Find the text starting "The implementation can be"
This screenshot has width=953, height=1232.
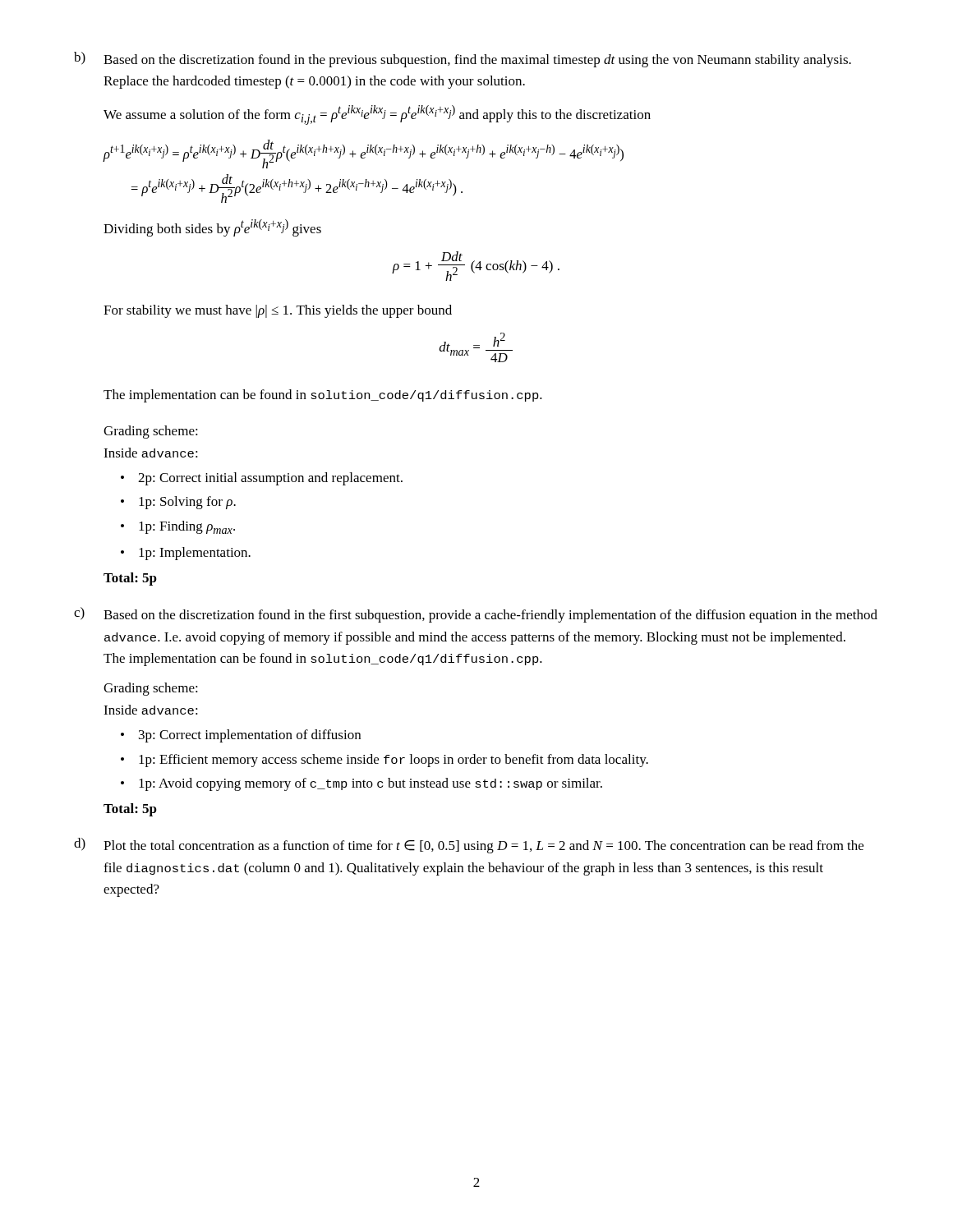(323, 395)
